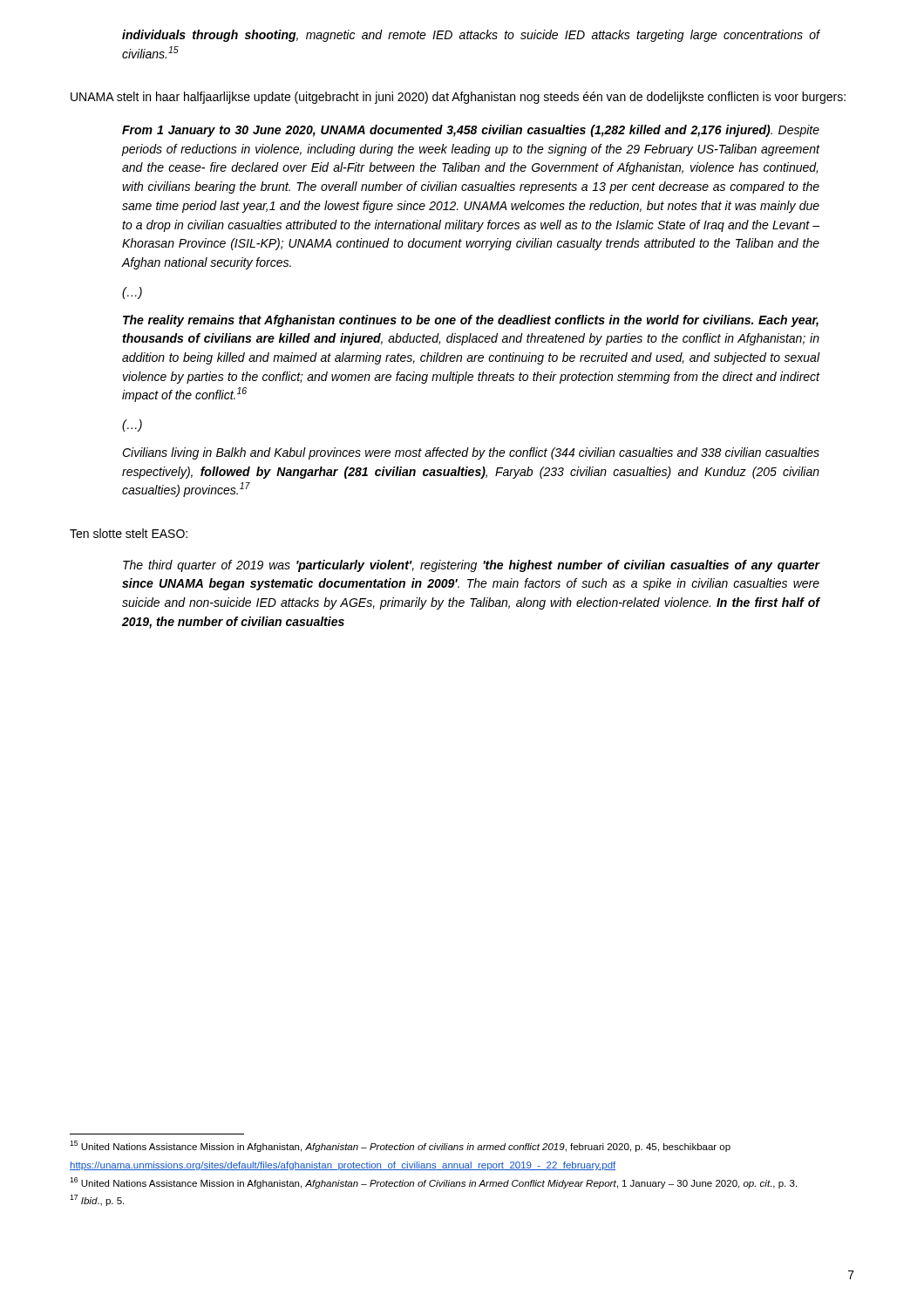Point to the block beginning "Civilians living in Balkh and"

pos(471,472)
